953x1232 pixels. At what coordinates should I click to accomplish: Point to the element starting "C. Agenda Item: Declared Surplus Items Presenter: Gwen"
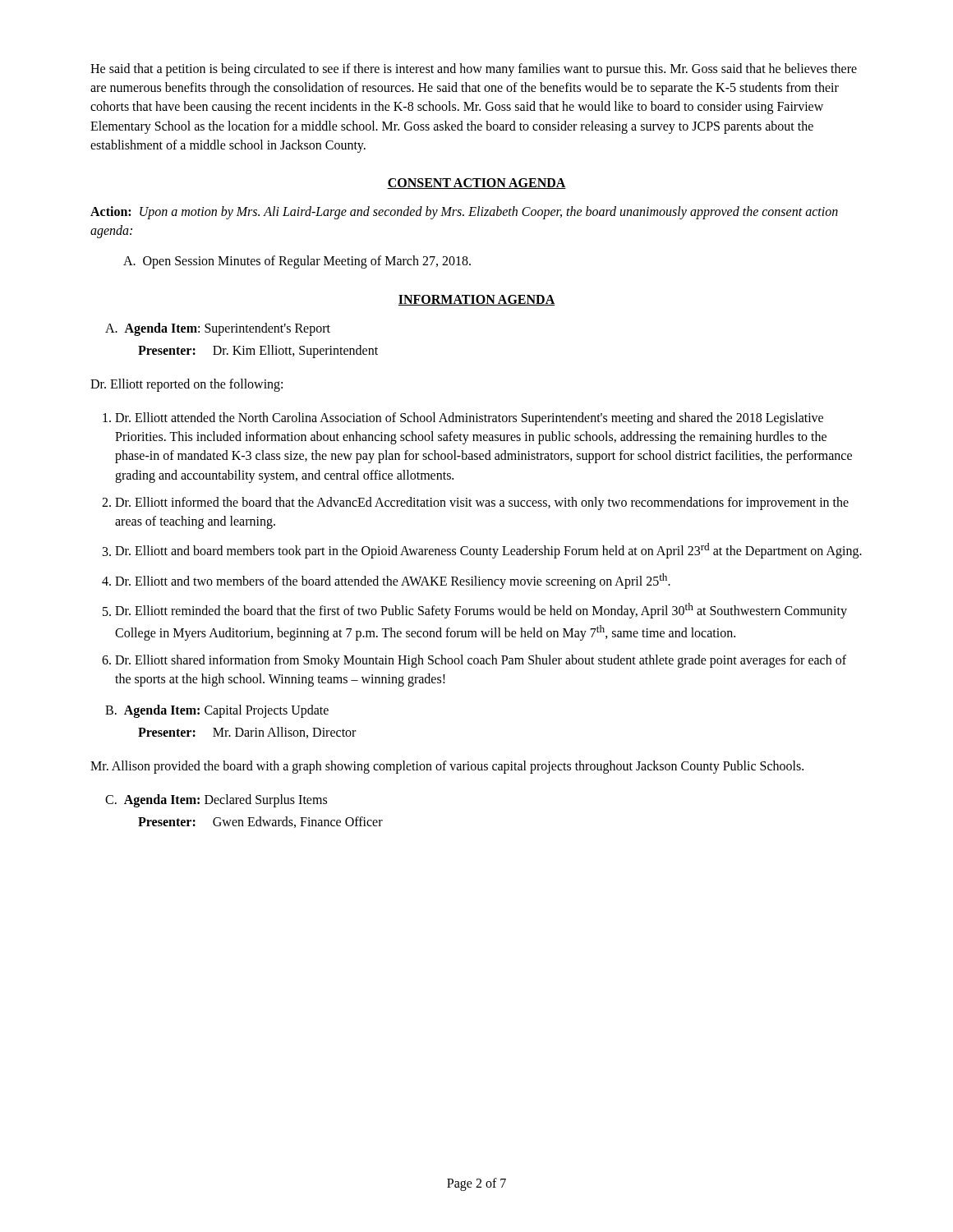pos(216,801)
